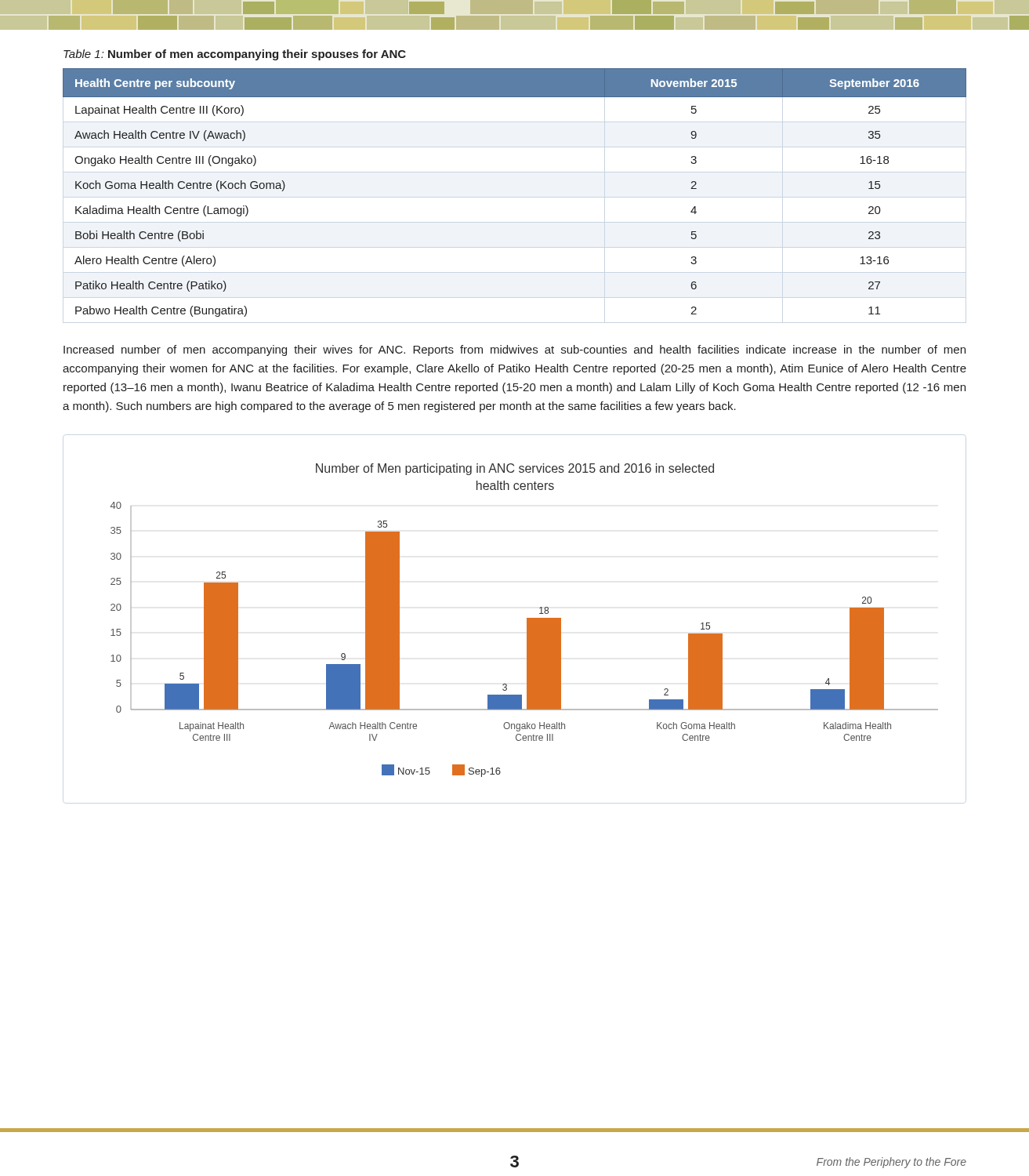Locate the caption
Image resolution: width=1029 pixels, height=1176 pixels.
pos(234,54)
